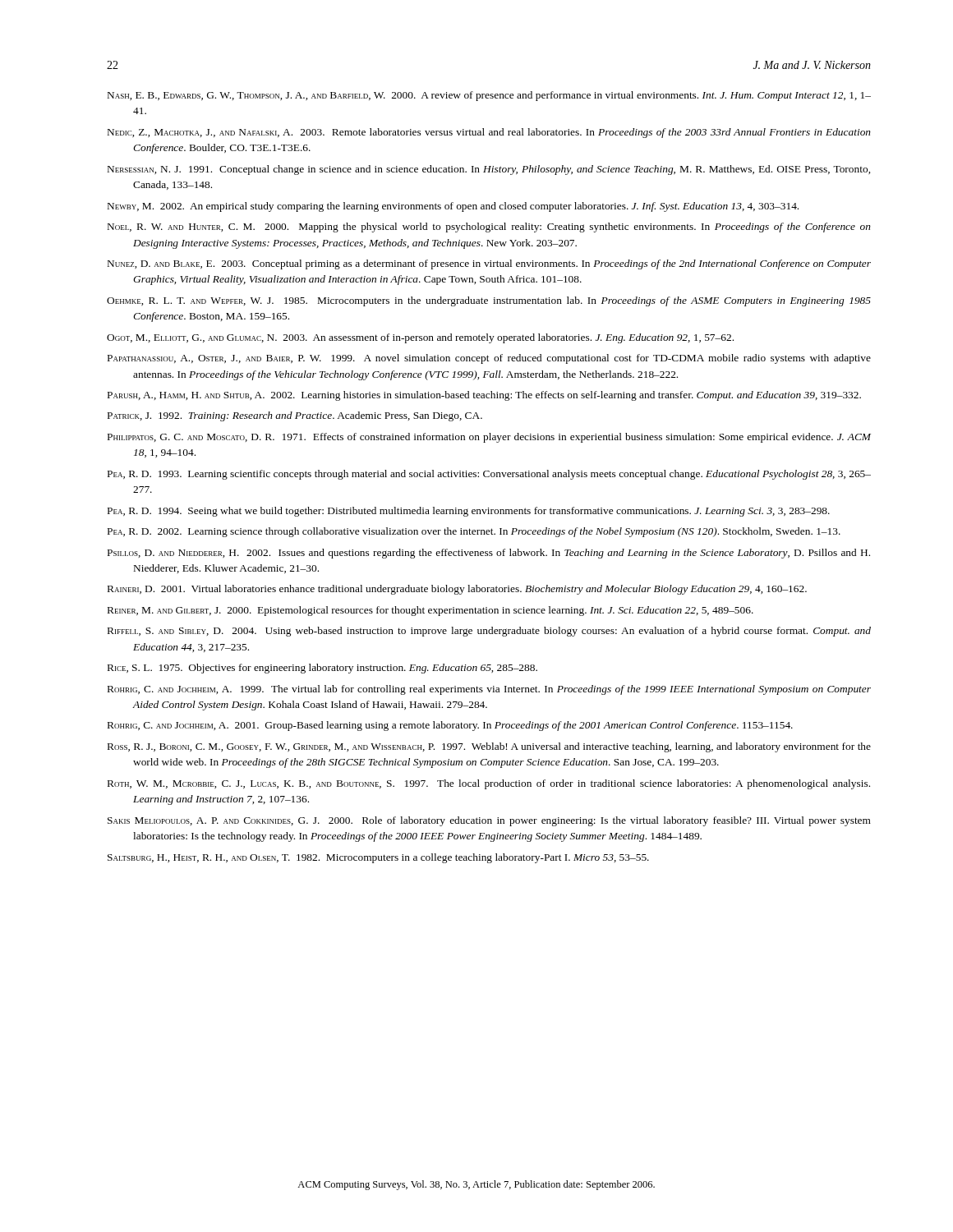Locate the text block starting "Nedic, Z., Machotka, J., and Nafalski,"
This screenshot has height=1232, width=953.
pos(489,140)
